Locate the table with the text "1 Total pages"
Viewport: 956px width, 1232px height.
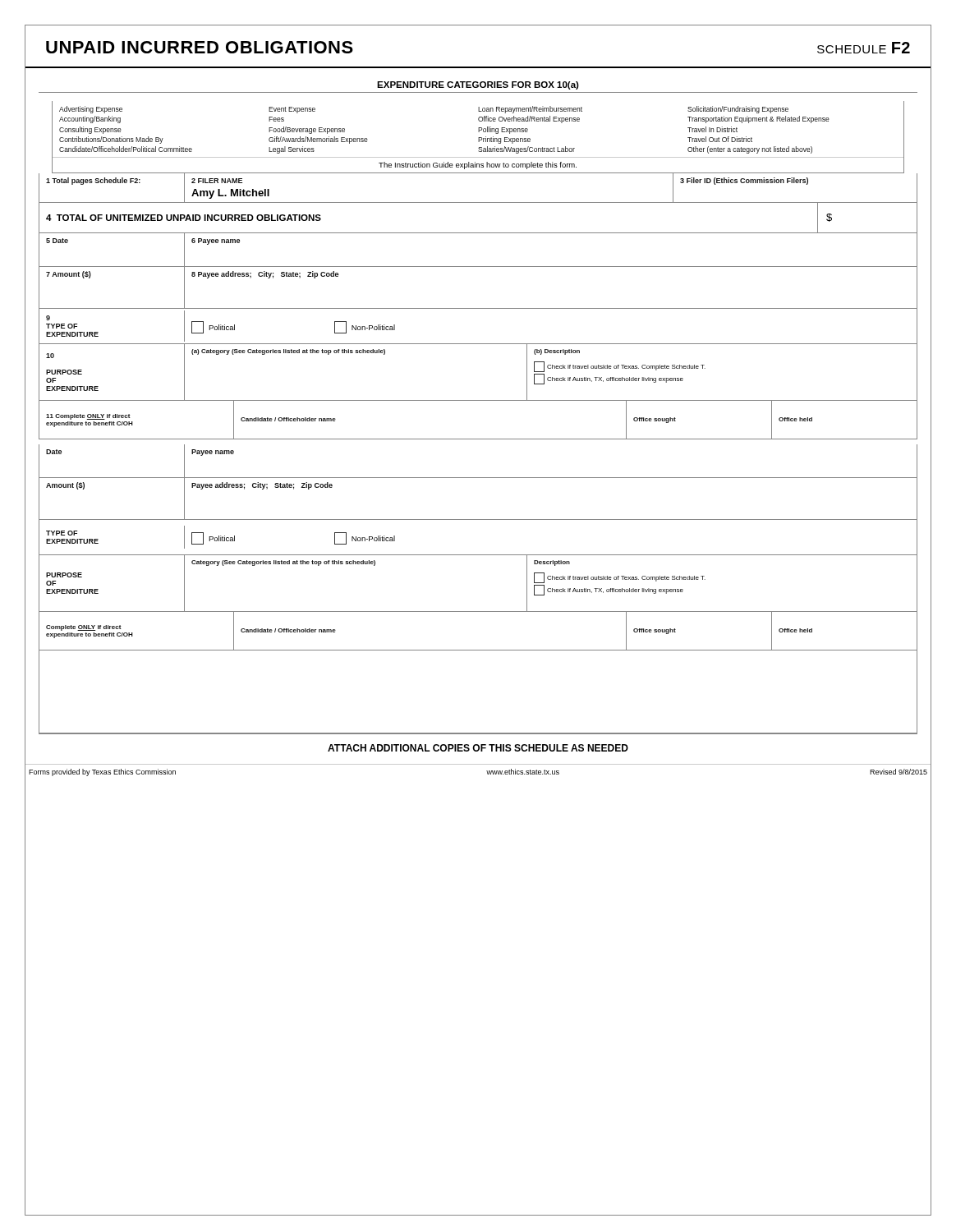[x=478, y=188]
